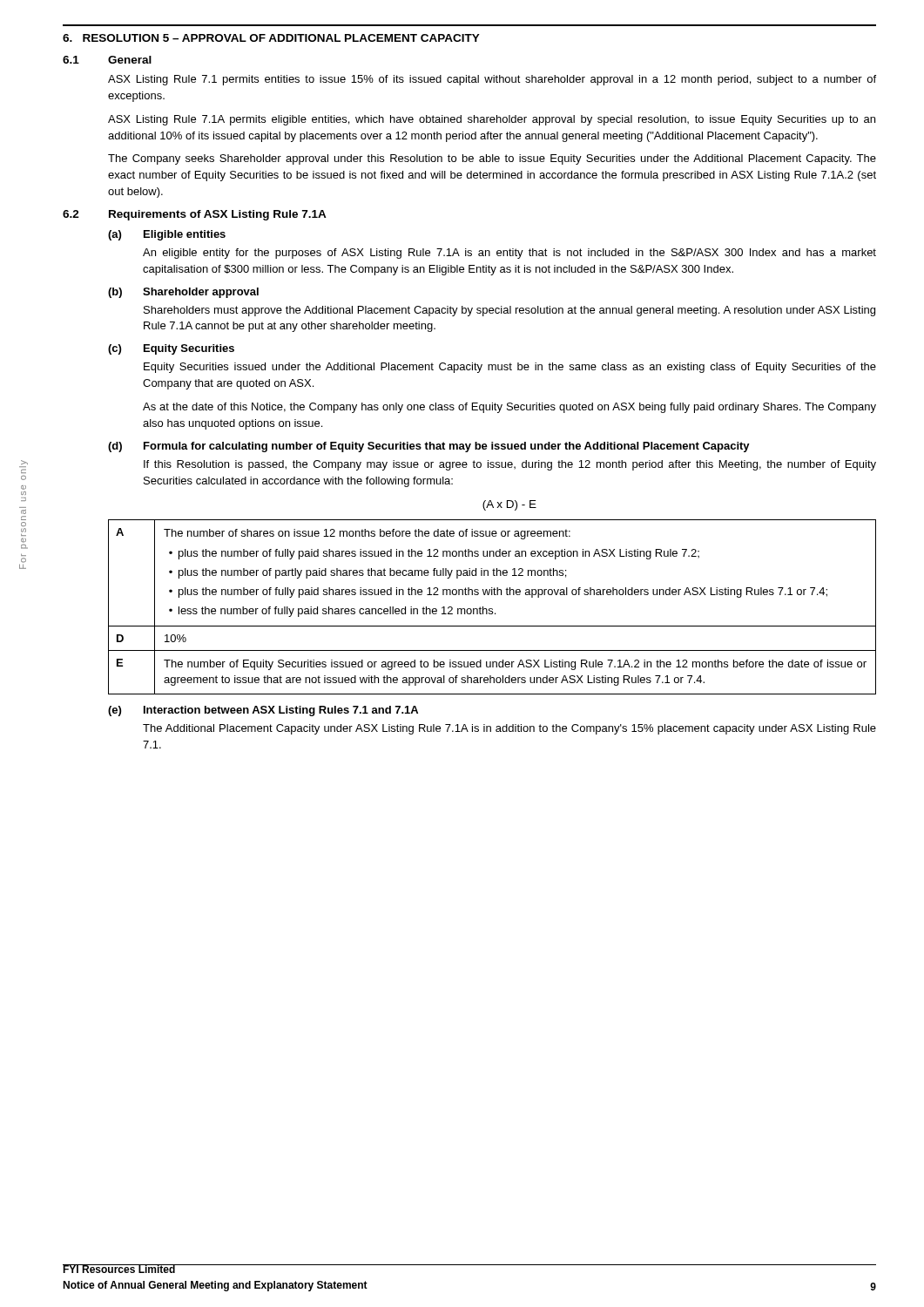Click the passage that begins "The Additional Placement Capacity under ASX Listing Rule"
Image resolution: width=924 pixels, height=1307 pixels.
(509, 736)
